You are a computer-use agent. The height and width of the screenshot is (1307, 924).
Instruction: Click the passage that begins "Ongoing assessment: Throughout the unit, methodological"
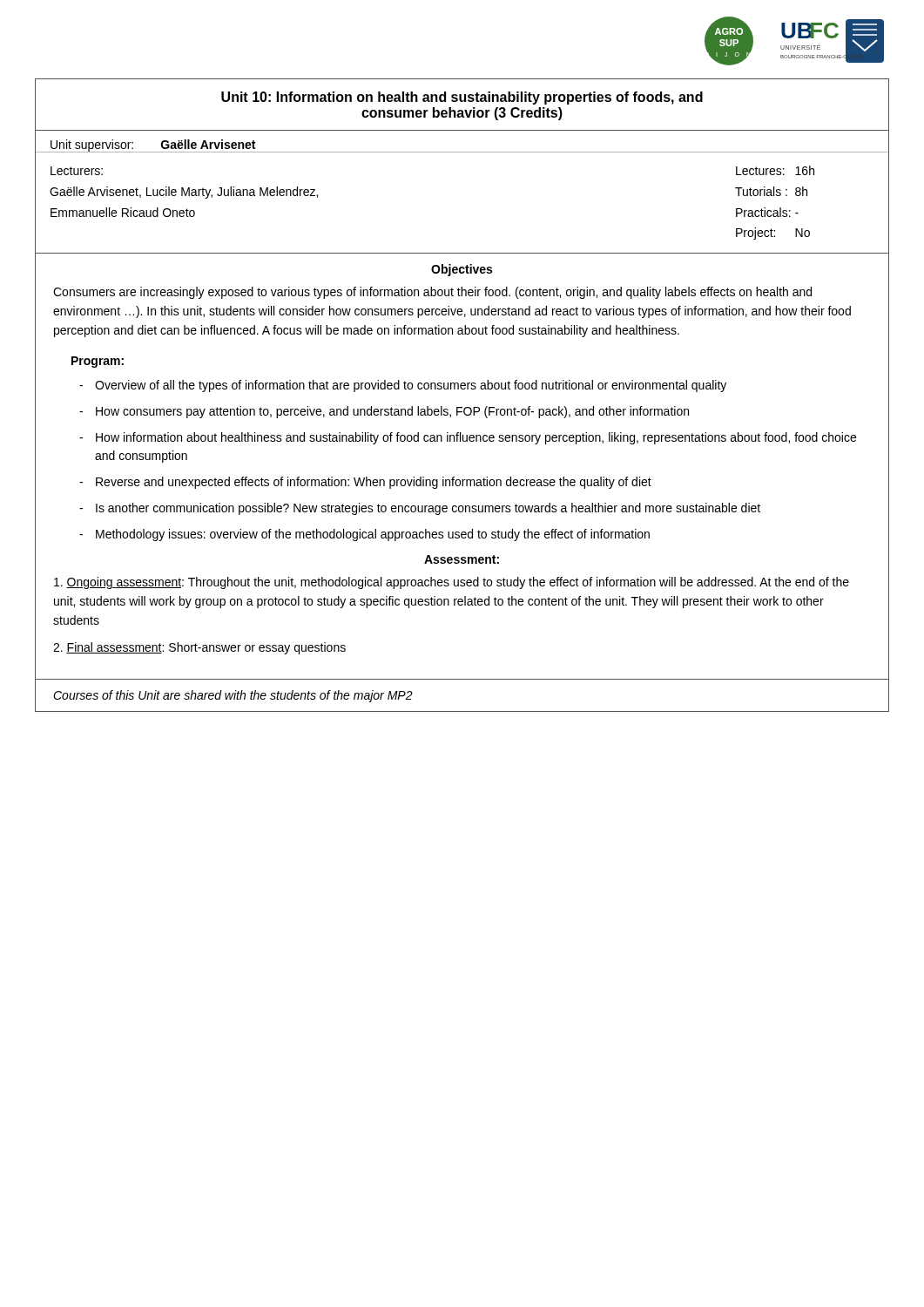pos(451,601)
